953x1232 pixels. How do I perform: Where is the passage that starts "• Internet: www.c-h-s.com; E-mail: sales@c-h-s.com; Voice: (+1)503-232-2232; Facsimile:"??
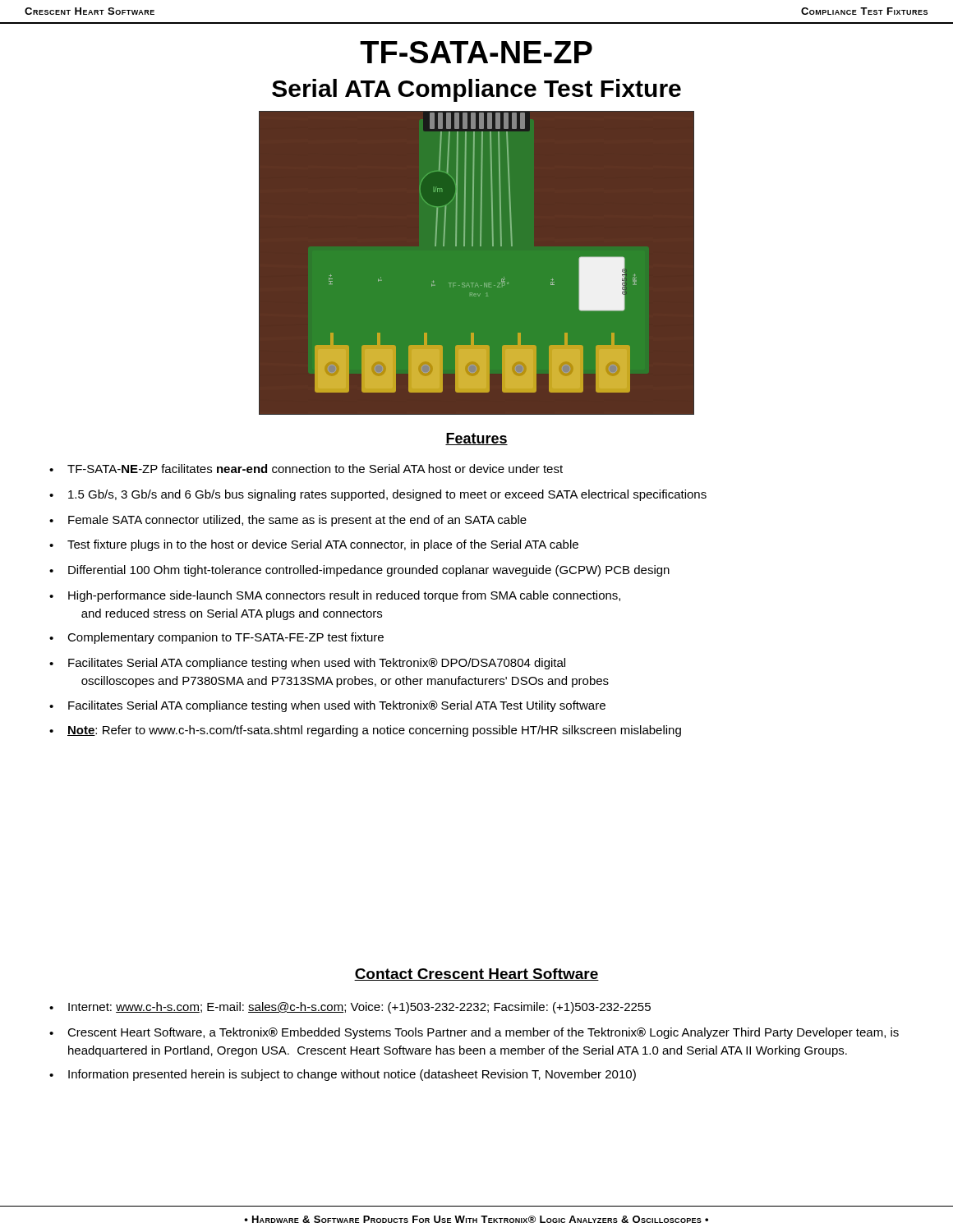[x=485, y=1007]
